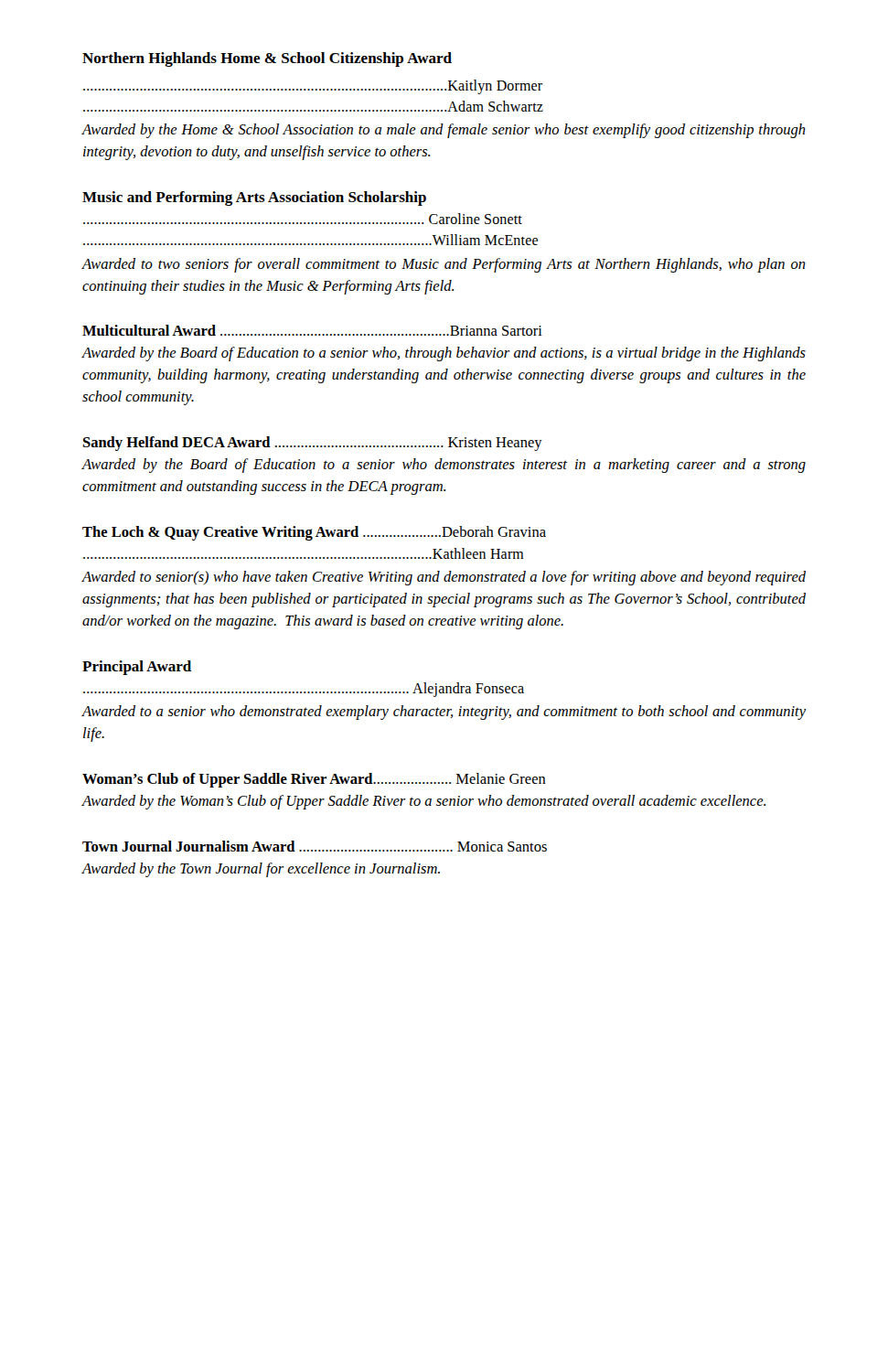Locate the block starting "Awarded to senior(s) who have taken"

point(444,599)
